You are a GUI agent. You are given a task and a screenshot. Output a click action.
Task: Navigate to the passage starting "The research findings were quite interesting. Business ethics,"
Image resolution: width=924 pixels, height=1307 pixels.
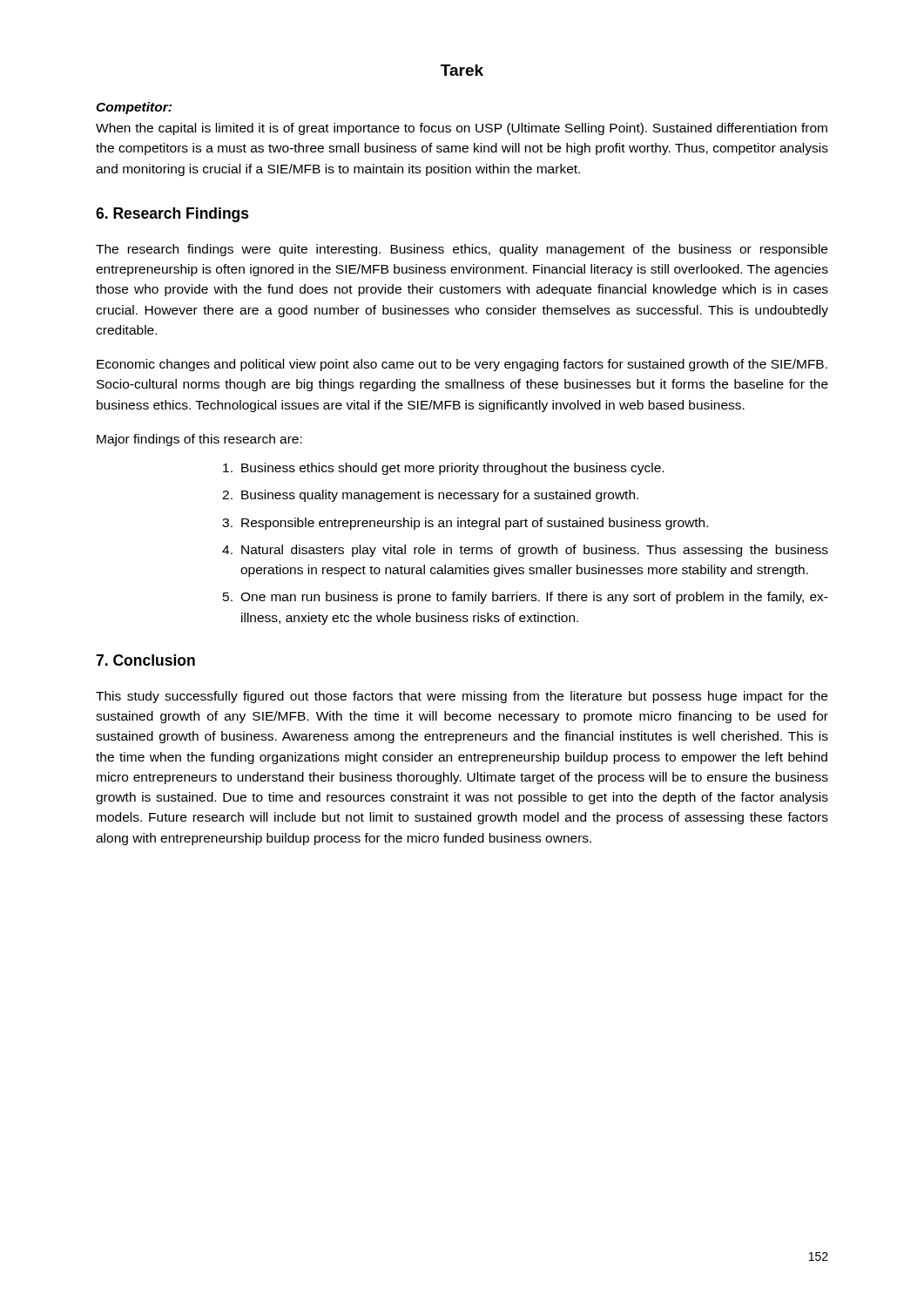point(462,289)
